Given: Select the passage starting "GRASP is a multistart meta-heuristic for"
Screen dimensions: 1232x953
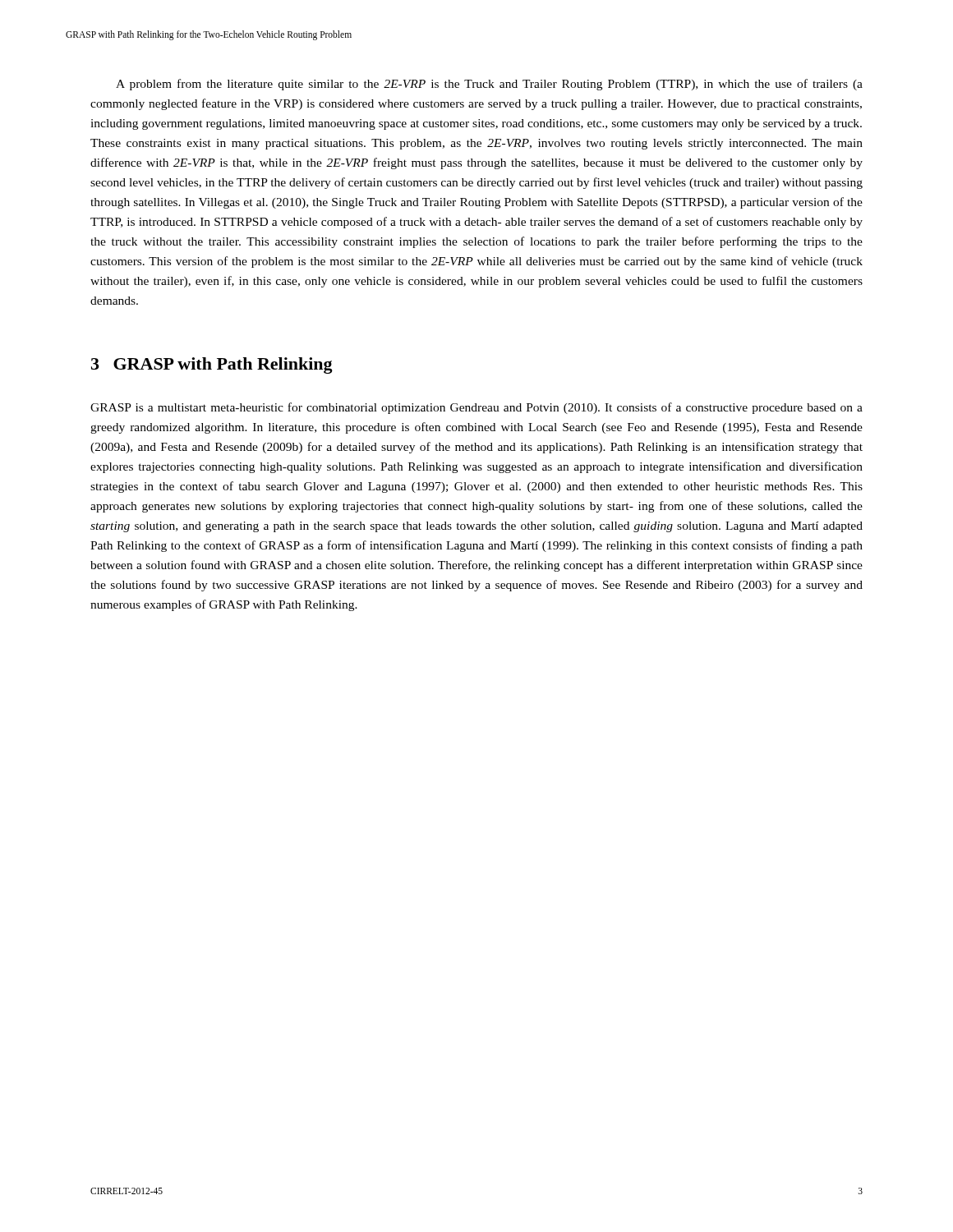Looking at the screenshot, I should click(x=476, y=506).
